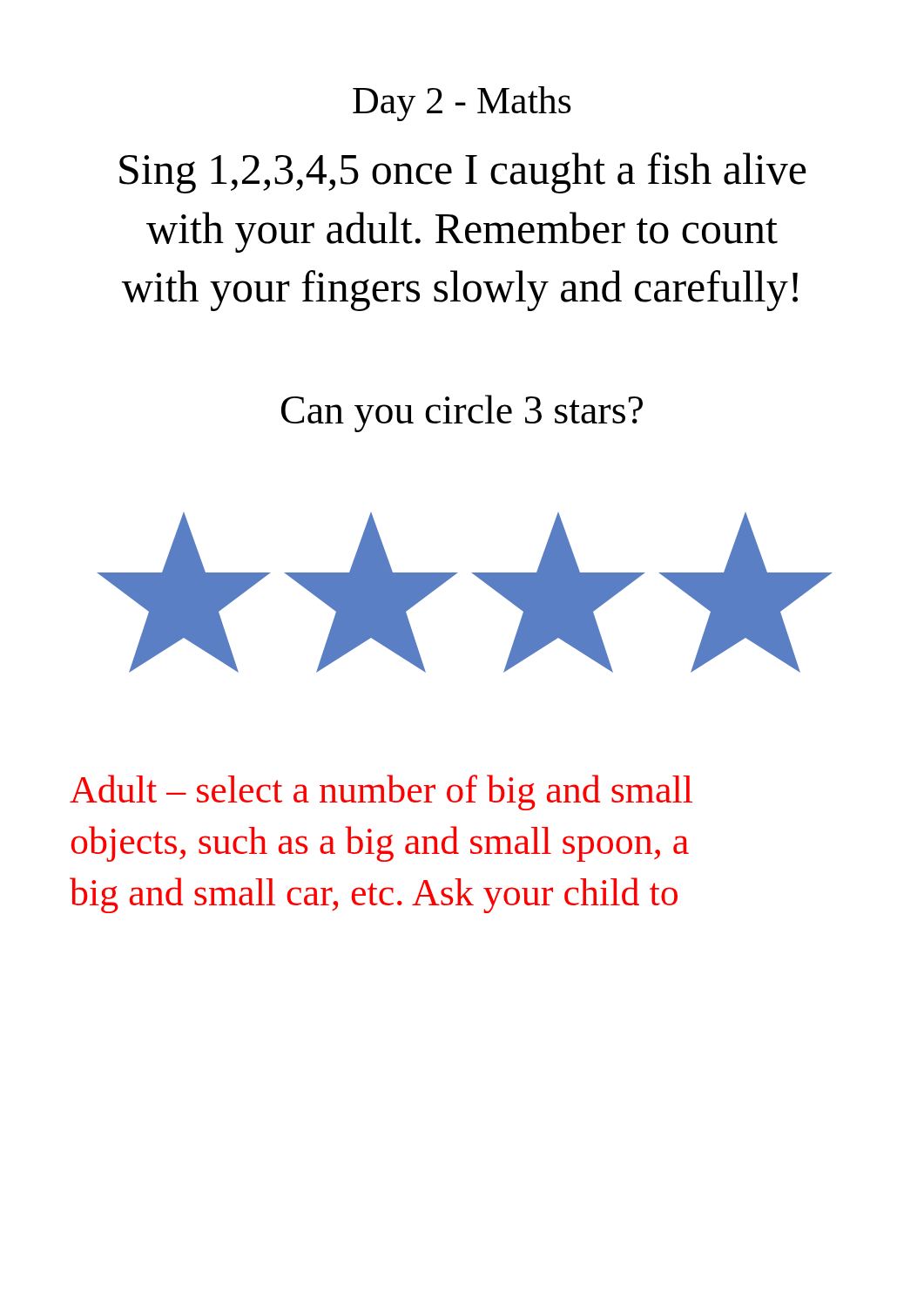Select the block starting "Day 2 - Maths"
Viewport: 924px width, 1307px height.
pyautogui.click(x=462, y=101)
